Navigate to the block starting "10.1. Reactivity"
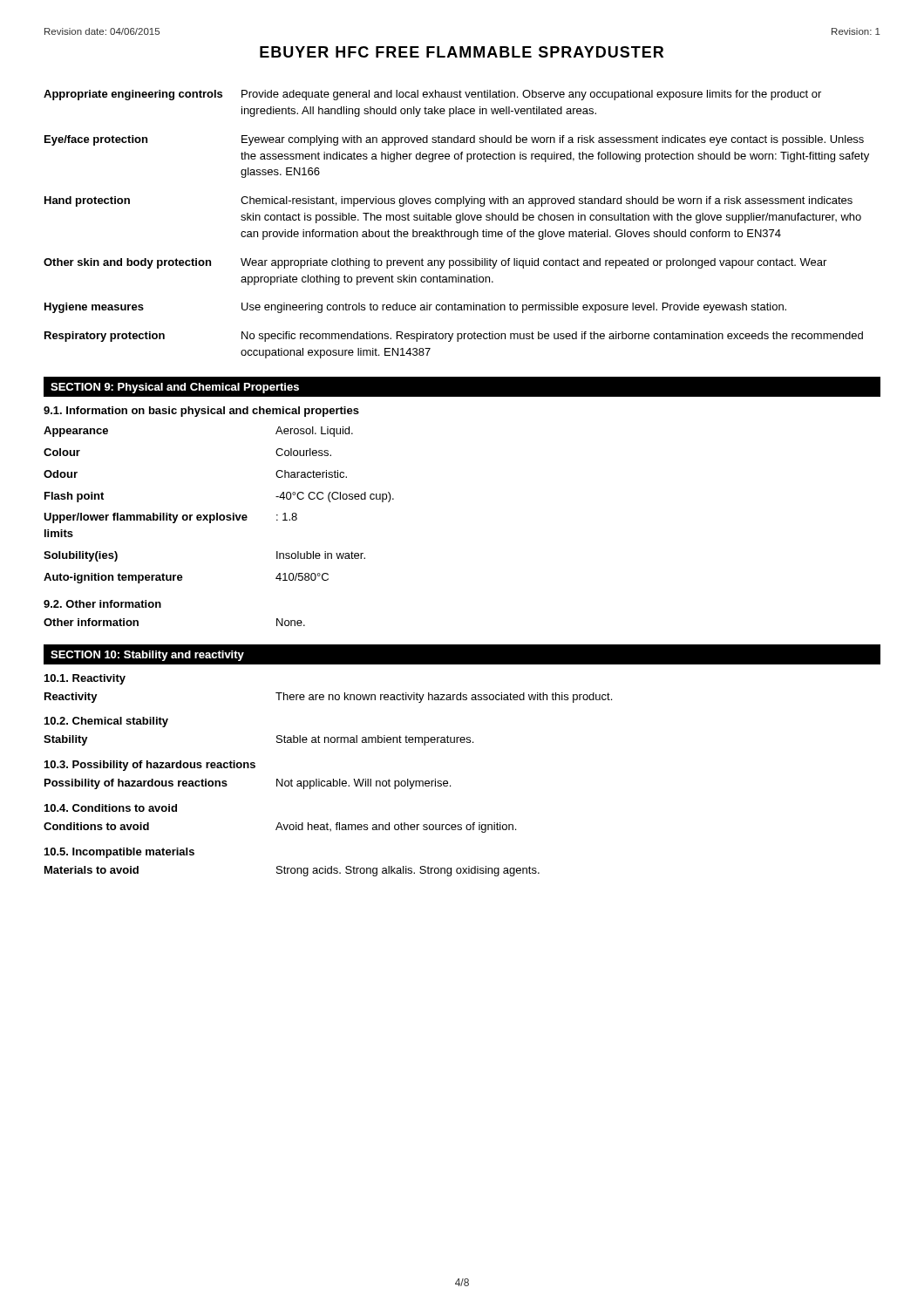This screenshot has height=1308, width=924. pyautogui.click(x=85, y=678)
